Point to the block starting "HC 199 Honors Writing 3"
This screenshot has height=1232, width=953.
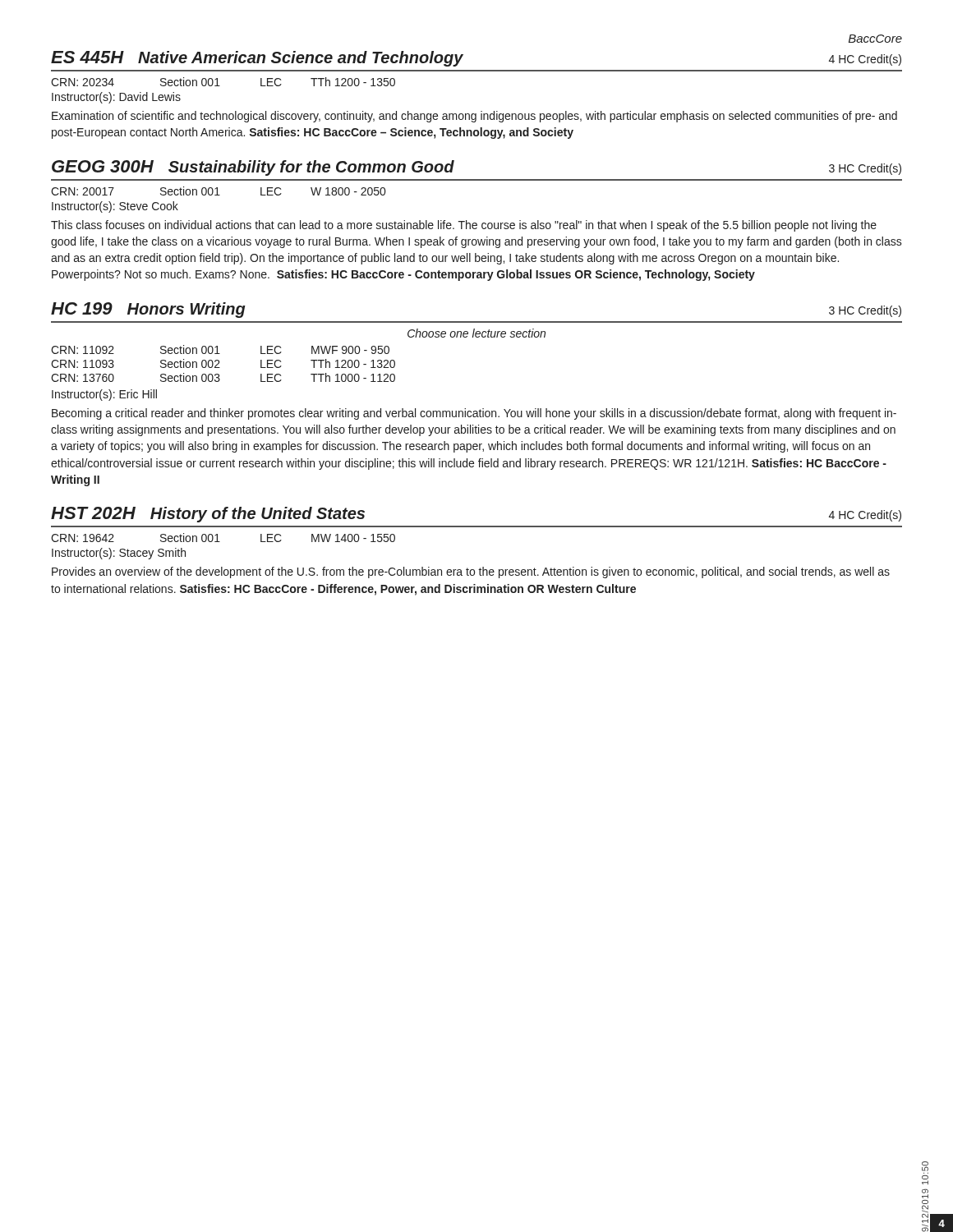[x=142, y=310]
